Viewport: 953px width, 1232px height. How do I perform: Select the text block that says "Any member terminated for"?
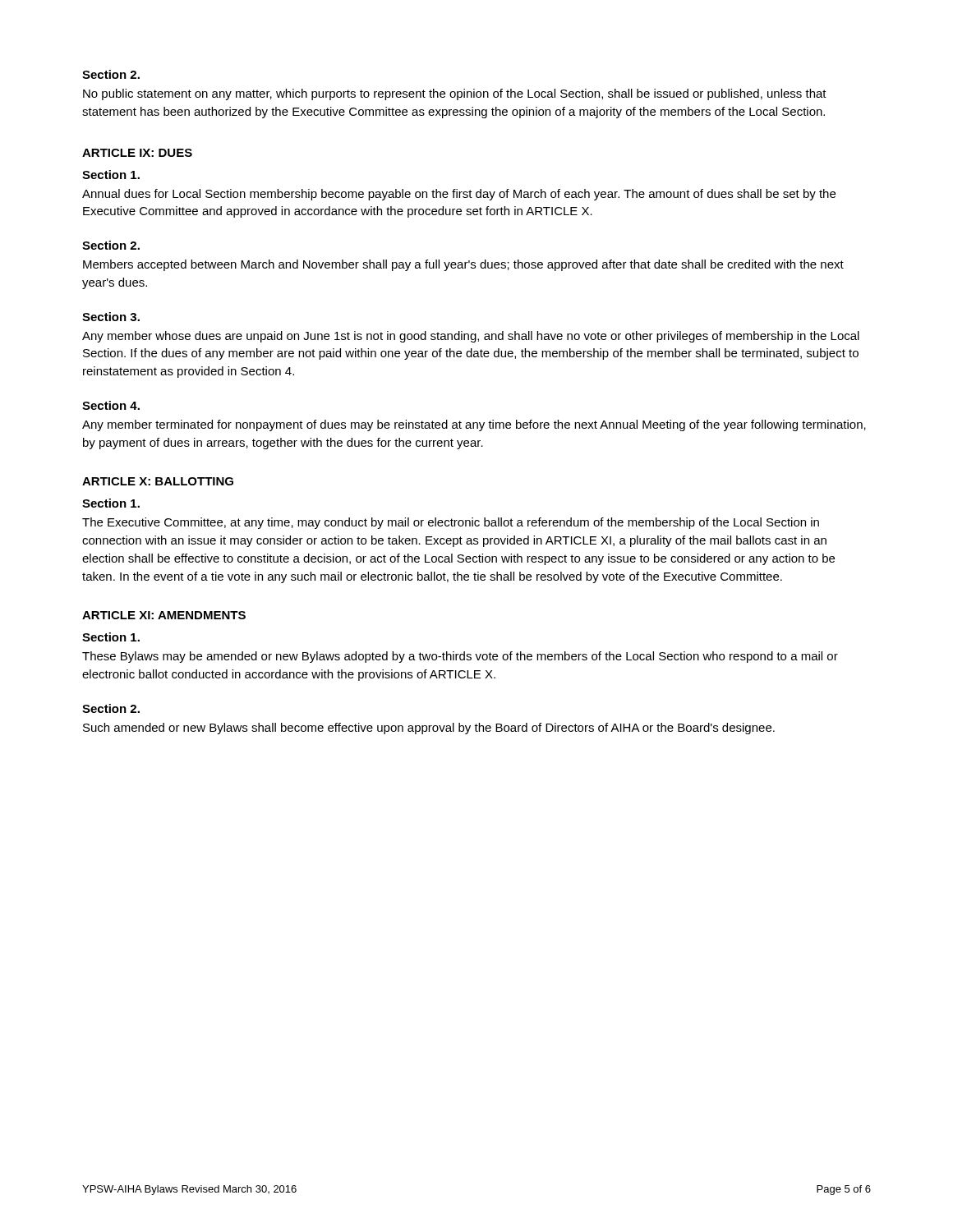474,433
